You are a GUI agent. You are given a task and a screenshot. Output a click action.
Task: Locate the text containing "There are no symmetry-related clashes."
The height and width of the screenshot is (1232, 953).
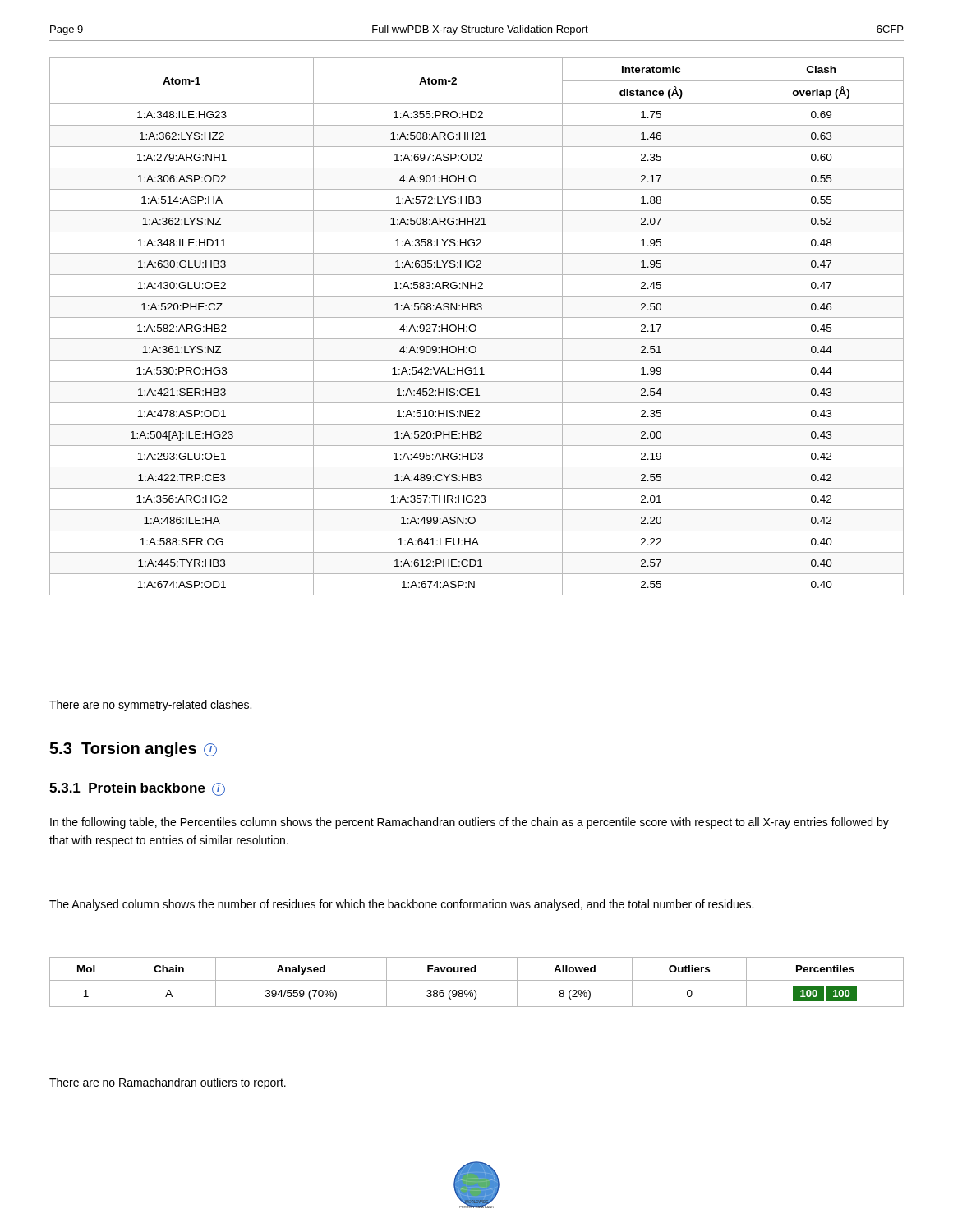coord(151,705)
